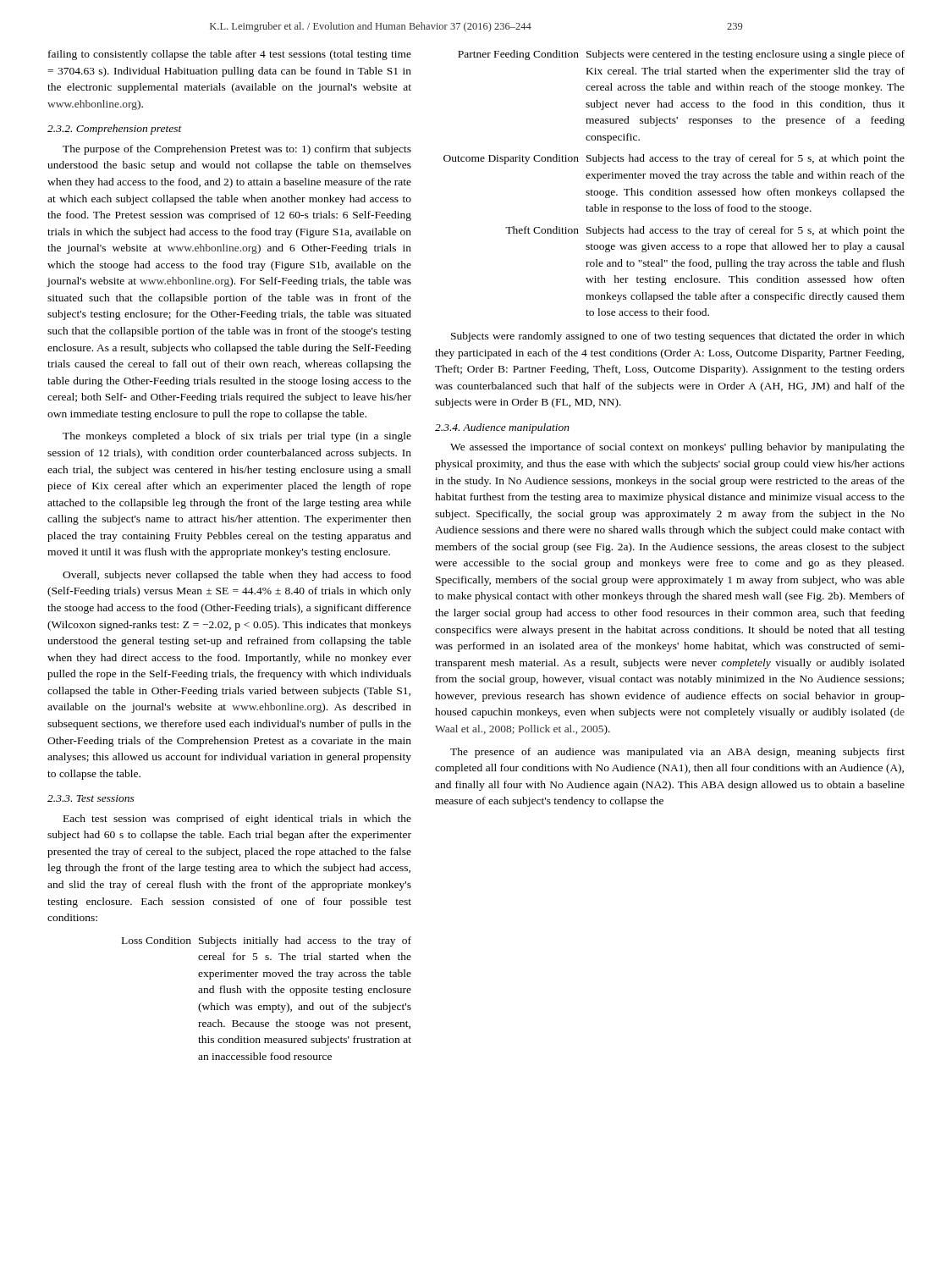The image size is (952, 1270).
Task: Point to "2.3.2. Comprehension pretest"
Action: 114,129
